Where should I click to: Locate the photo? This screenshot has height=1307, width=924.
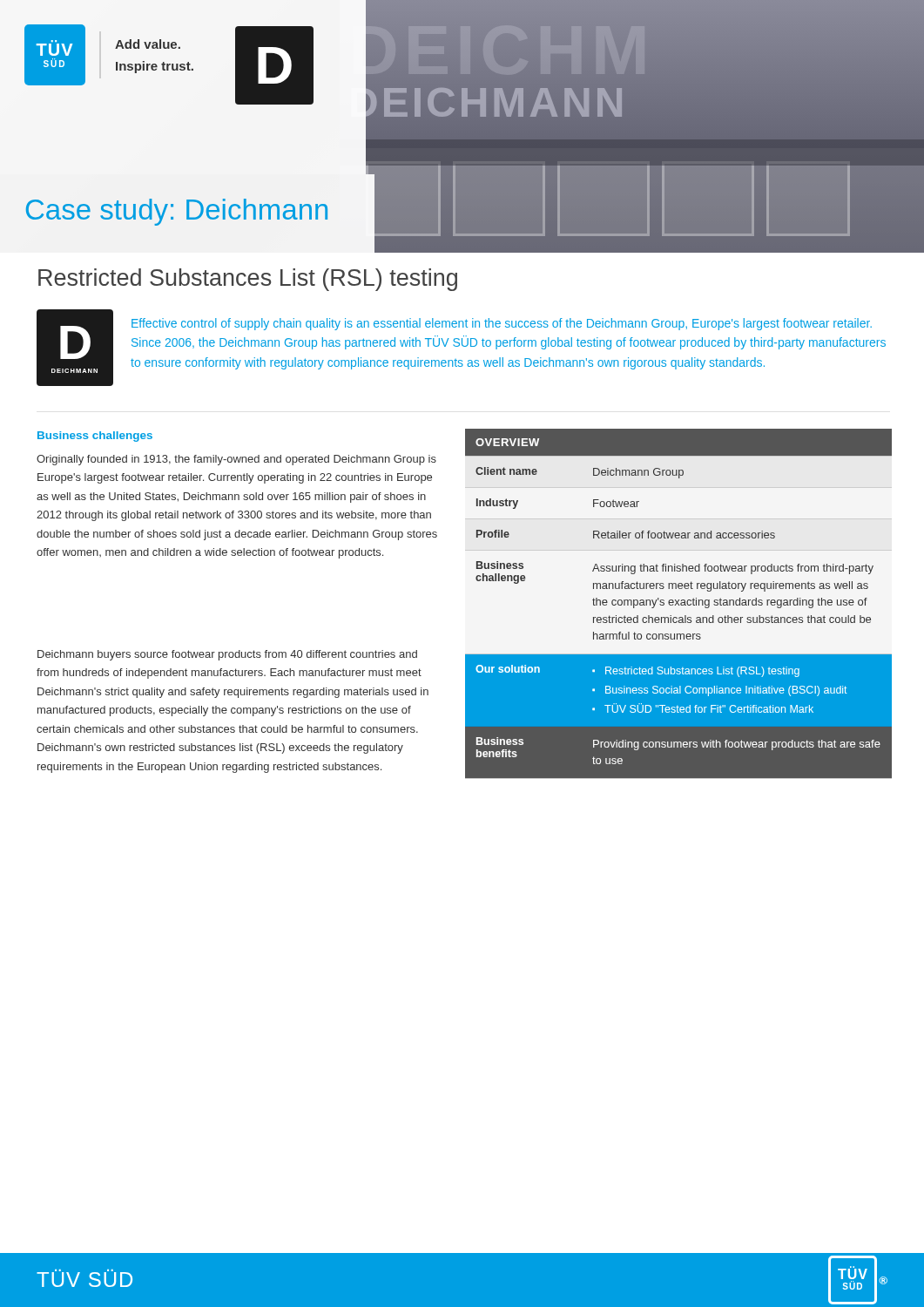click(x=462, y=126)
